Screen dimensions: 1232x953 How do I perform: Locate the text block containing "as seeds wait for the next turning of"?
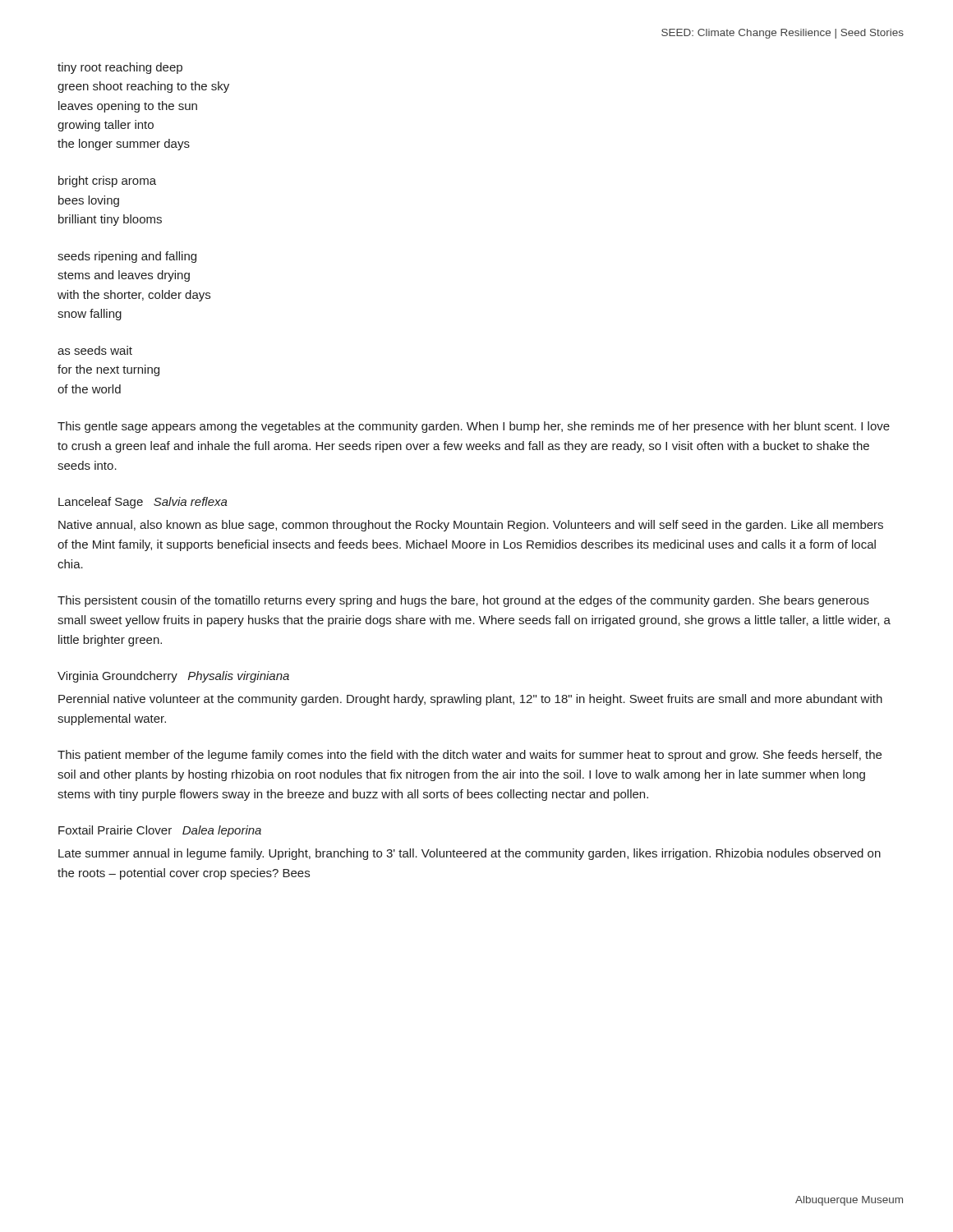pyautogui.click(x=109, y=369)
